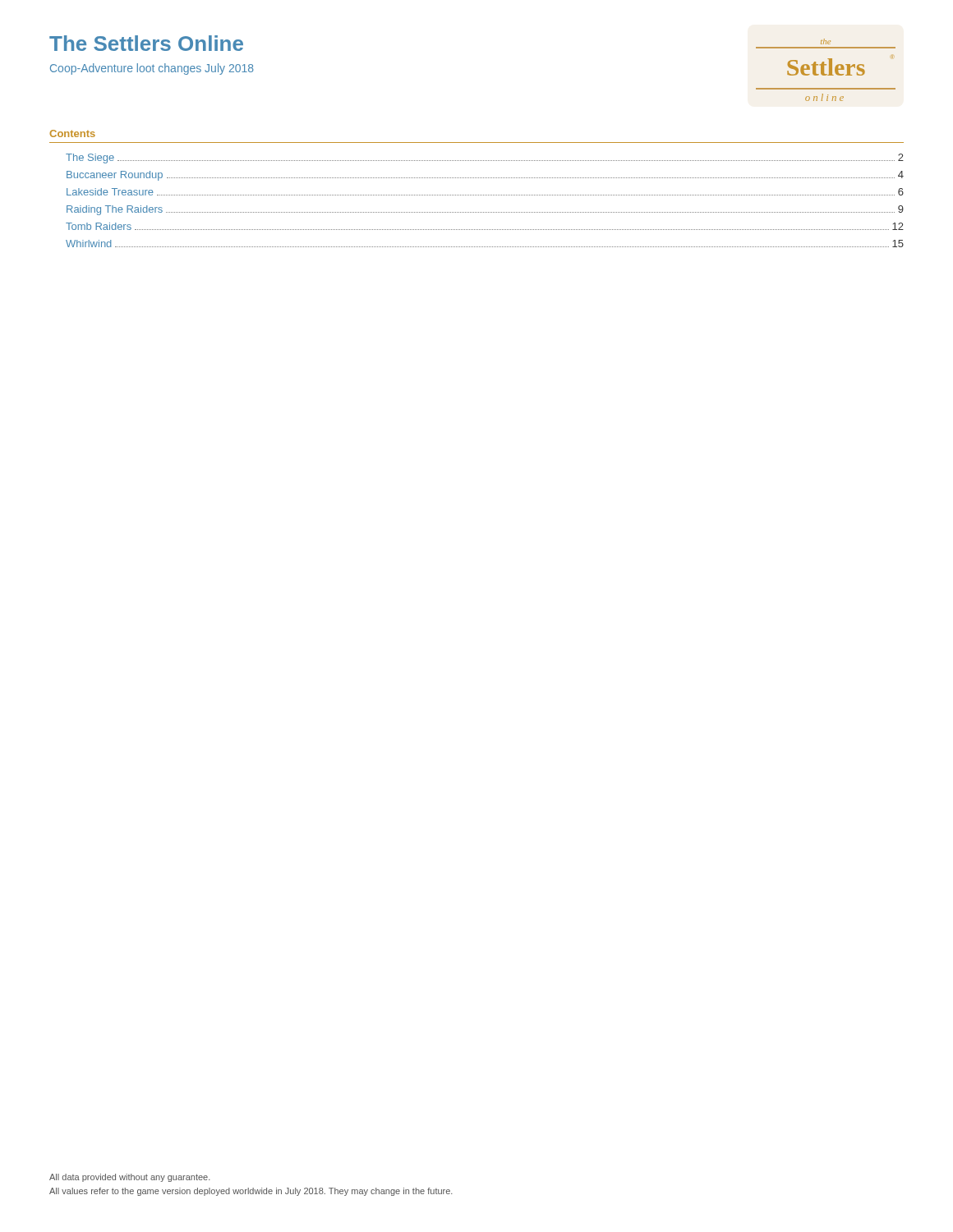Locate the element starting "Buccaneer Roundup 4"

[x=485, y=174]
